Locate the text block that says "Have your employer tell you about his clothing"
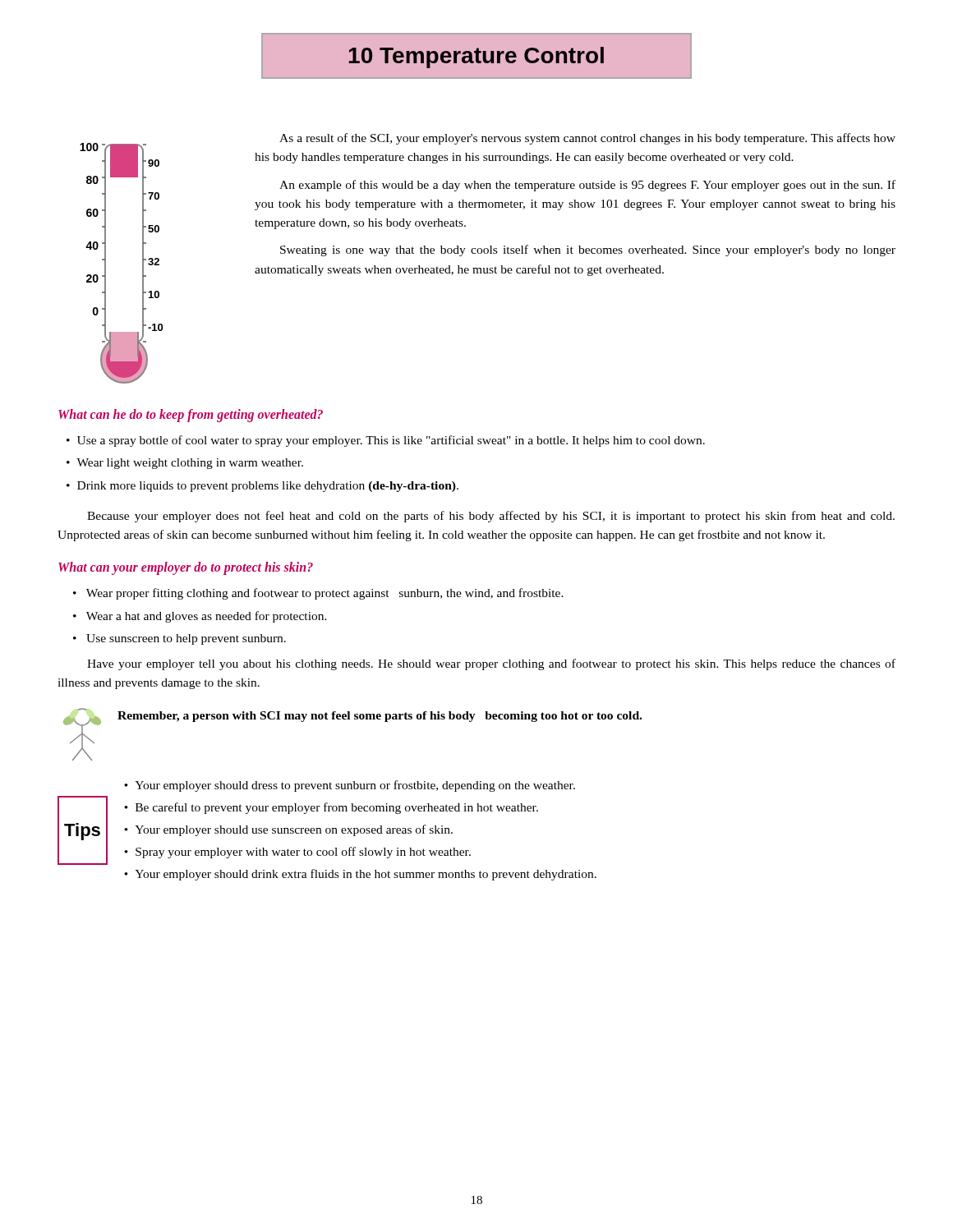This screenshot has width=953, height=1232. coord(476,673)
